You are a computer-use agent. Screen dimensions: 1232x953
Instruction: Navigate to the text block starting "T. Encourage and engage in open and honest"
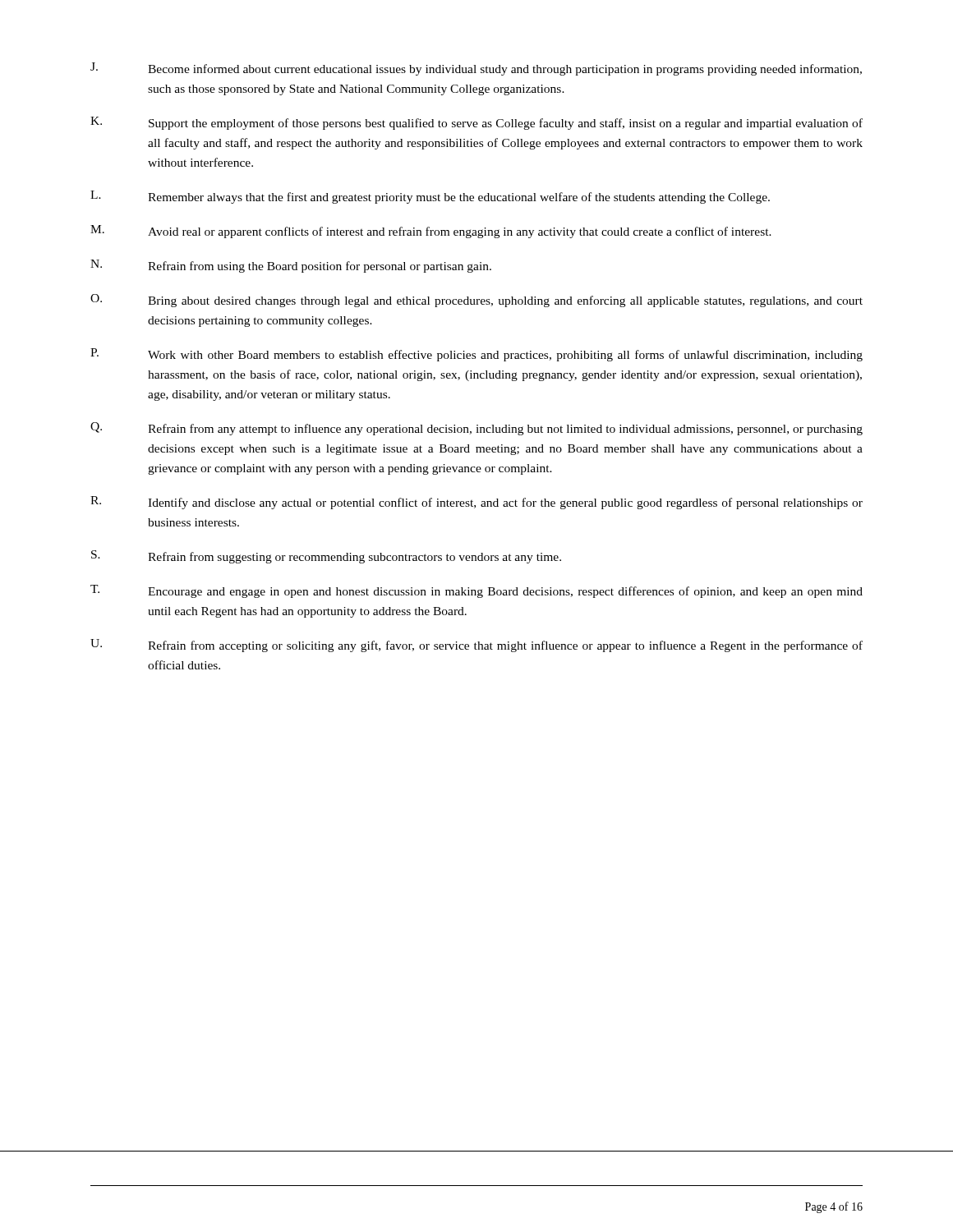pyautogui.click(x=476, y=601)
